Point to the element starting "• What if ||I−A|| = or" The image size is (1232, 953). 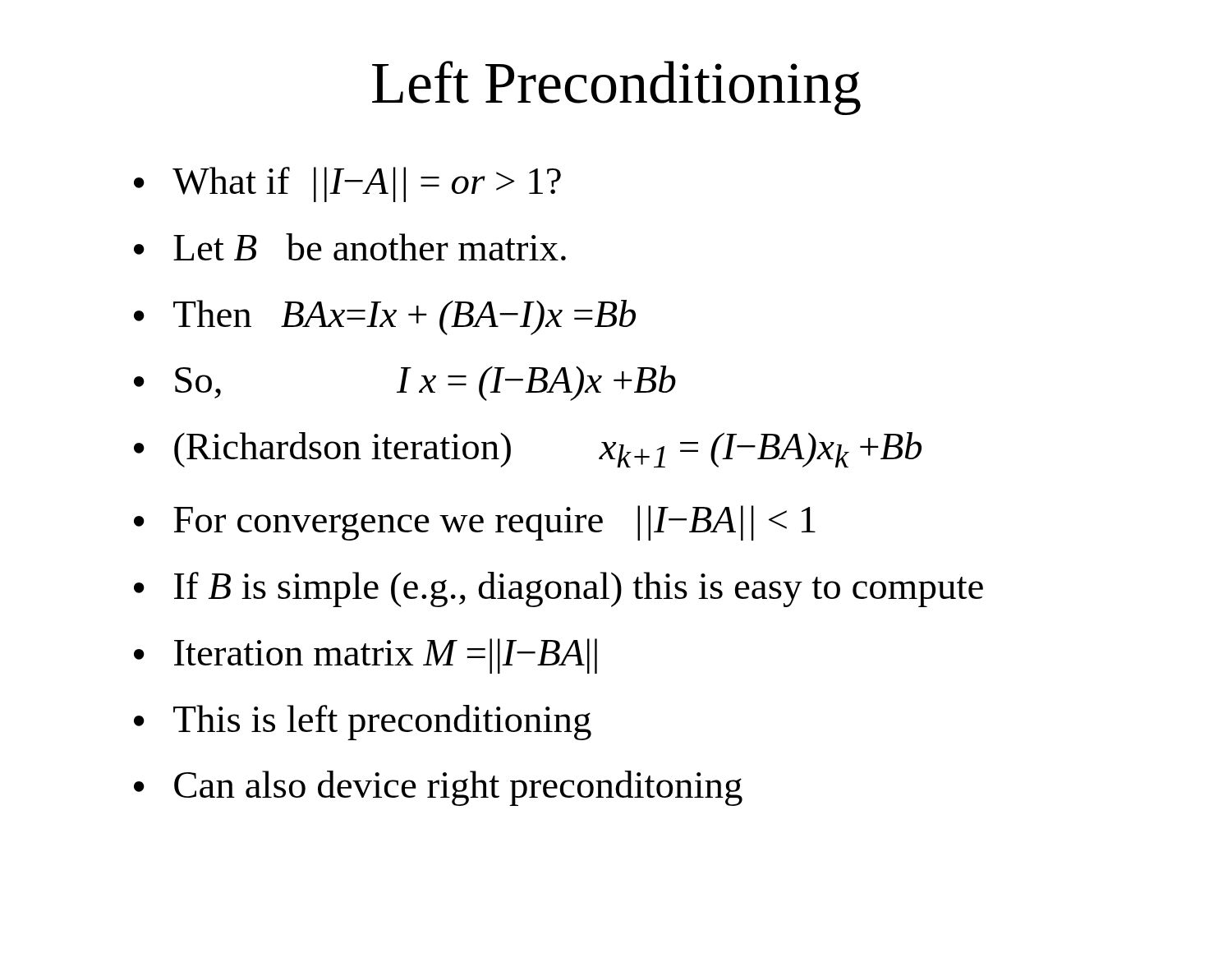click(347, 181)
